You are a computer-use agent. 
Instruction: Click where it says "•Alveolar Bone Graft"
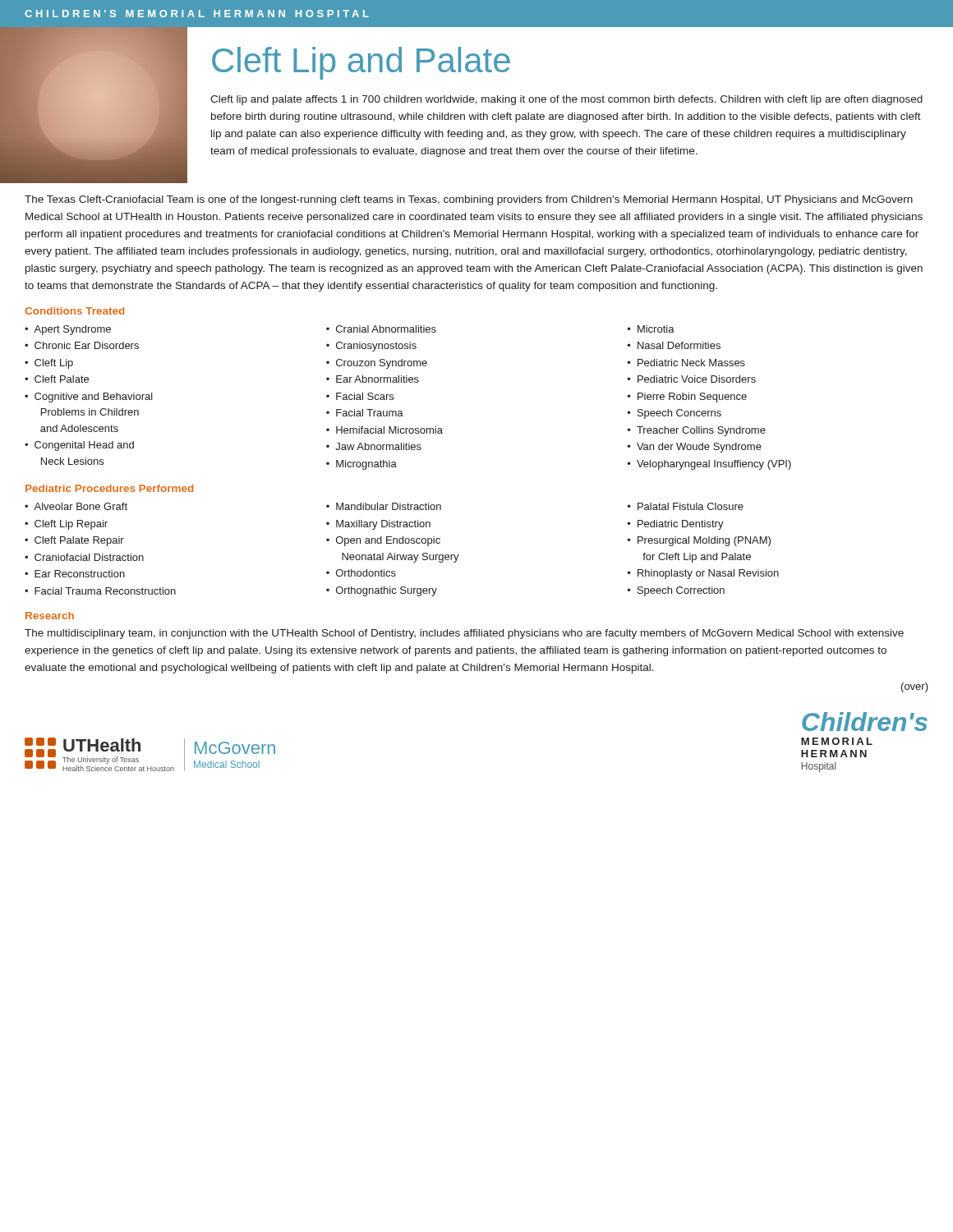click(x=76, y=507)
